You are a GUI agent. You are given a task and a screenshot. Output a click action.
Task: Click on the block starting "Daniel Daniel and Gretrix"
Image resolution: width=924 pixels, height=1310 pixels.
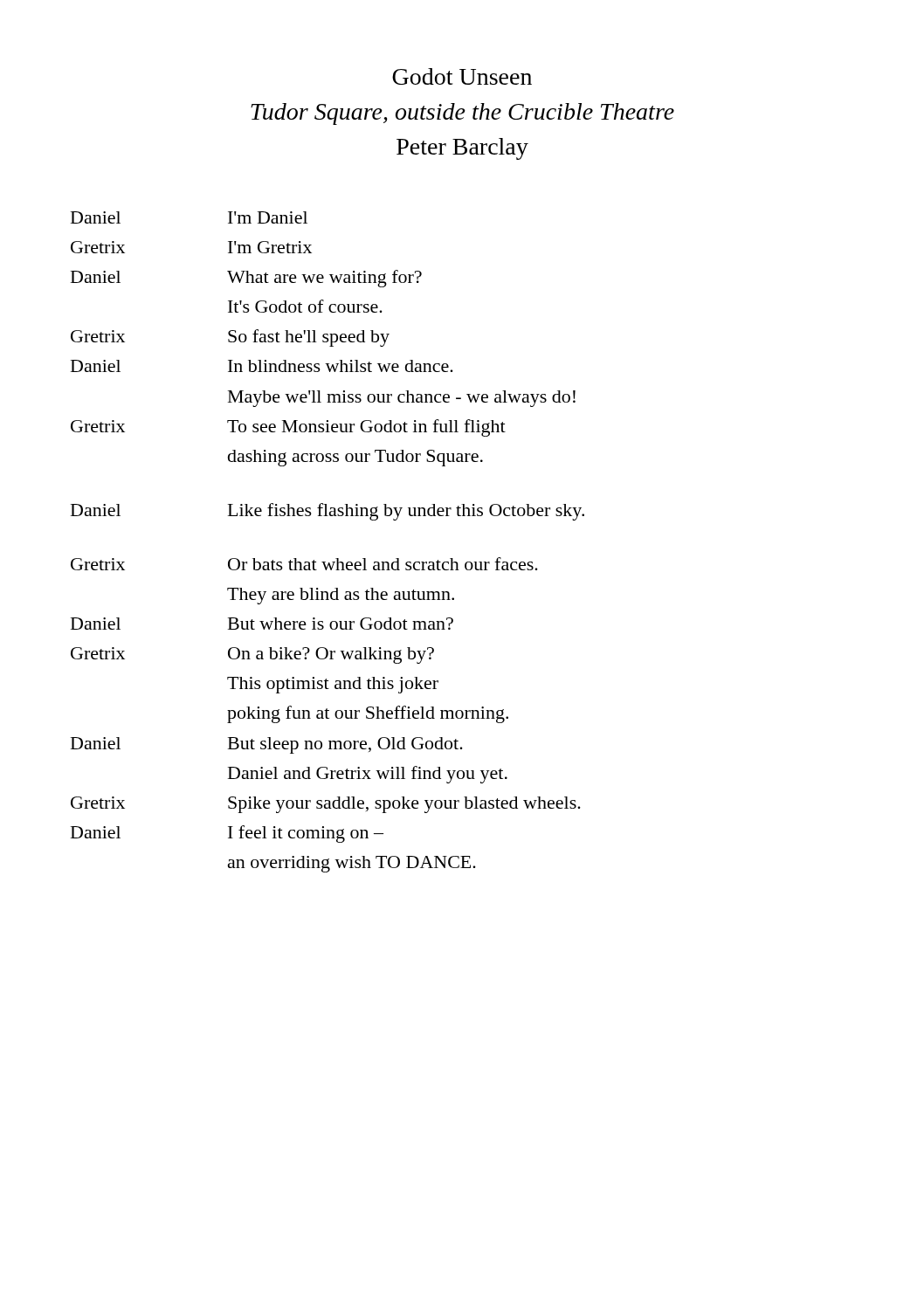pyautogui.click(x=462, y=773)
